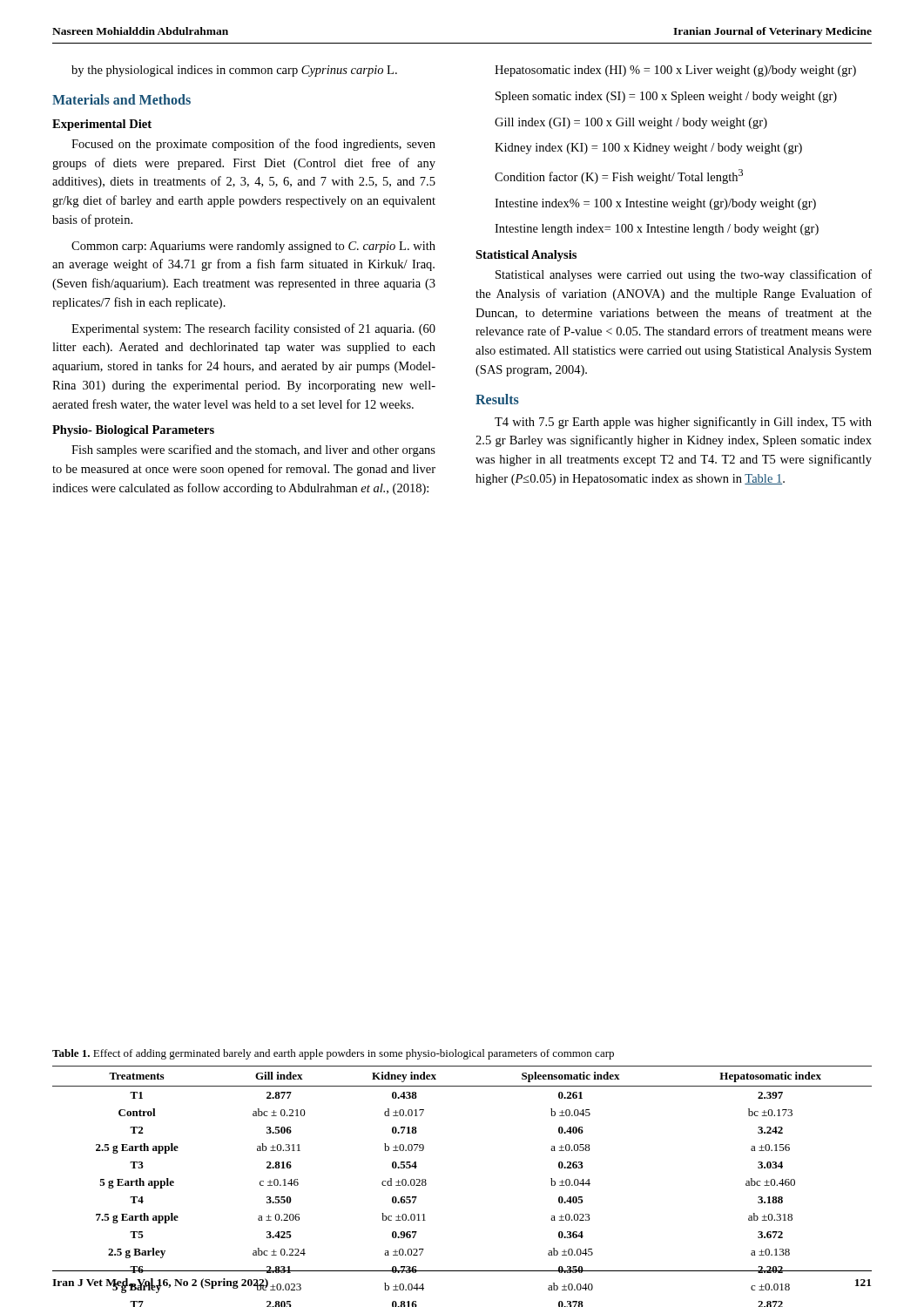Screen dimensions: 1307x924
Task: Find the text starting "Fish samples were scarified and the stomach, and"
Action: pyautogui.click(x=244, y=470)
